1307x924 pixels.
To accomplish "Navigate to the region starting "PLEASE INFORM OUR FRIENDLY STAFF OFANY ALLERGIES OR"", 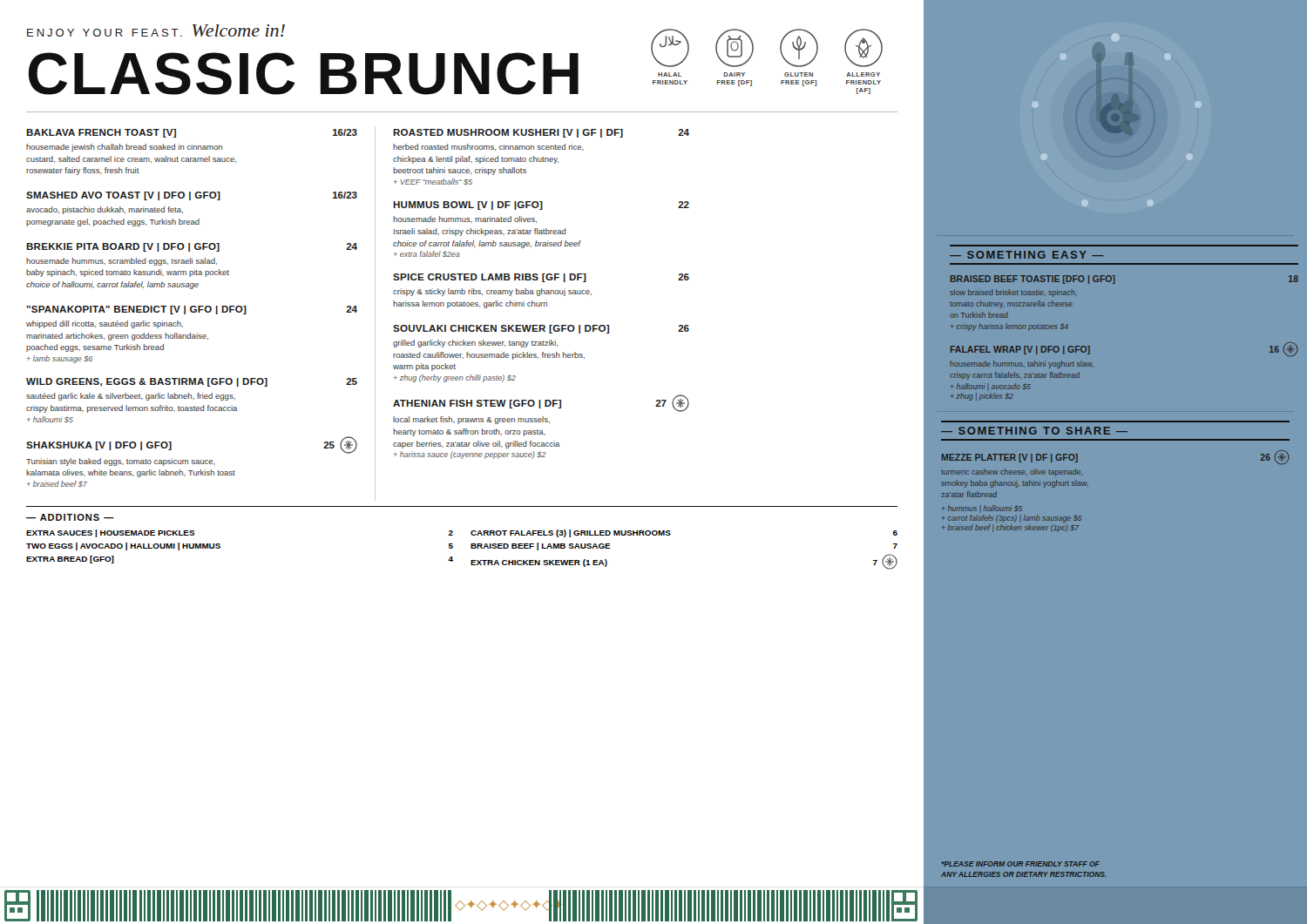I will [1024, 869].
